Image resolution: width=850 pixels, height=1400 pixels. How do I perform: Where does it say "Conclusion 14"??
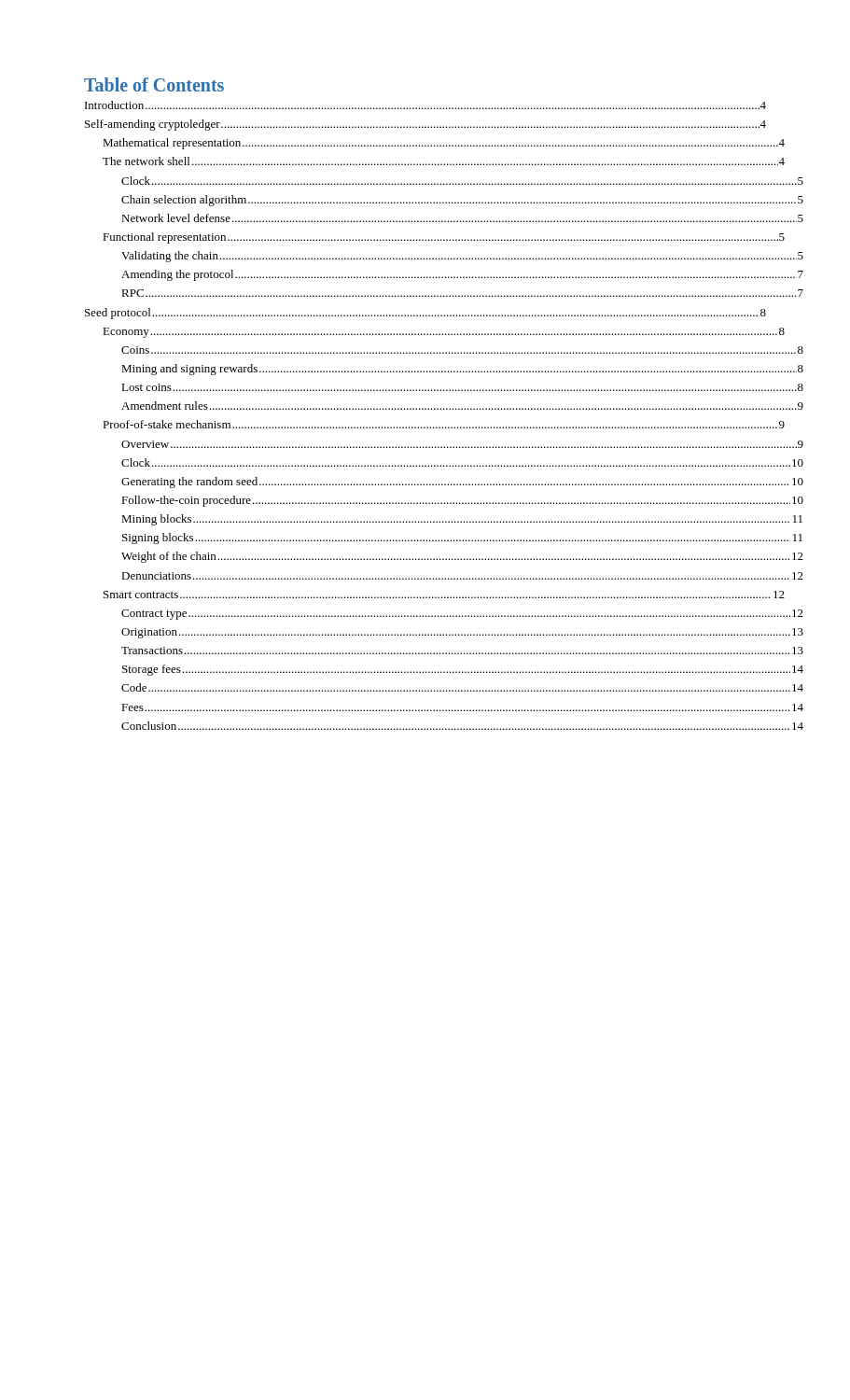pos(462,726)
